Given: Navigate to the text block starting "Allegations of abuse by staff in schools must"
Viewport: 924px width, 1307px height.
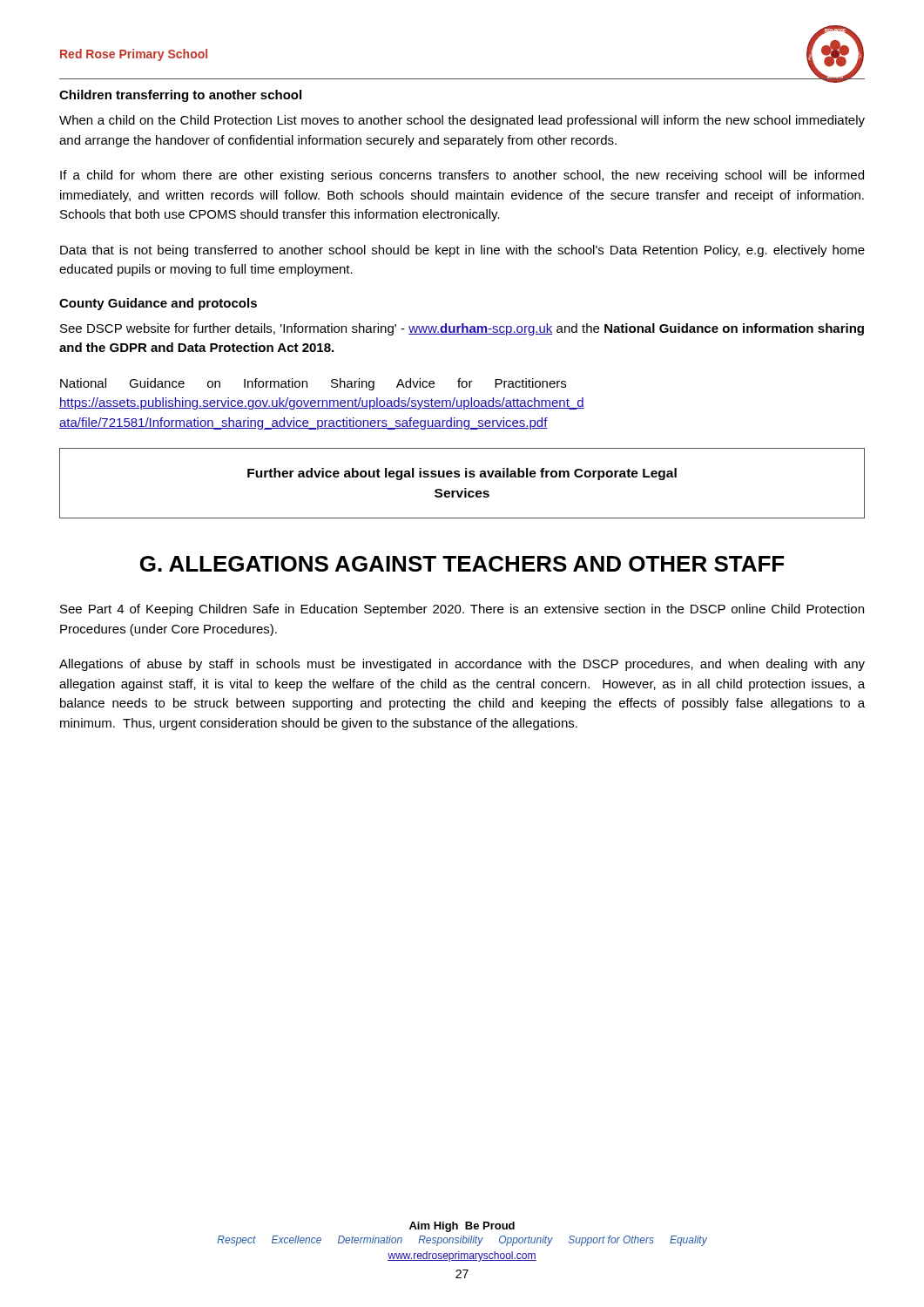Looking at the screenshot, I should coord(462,693).
